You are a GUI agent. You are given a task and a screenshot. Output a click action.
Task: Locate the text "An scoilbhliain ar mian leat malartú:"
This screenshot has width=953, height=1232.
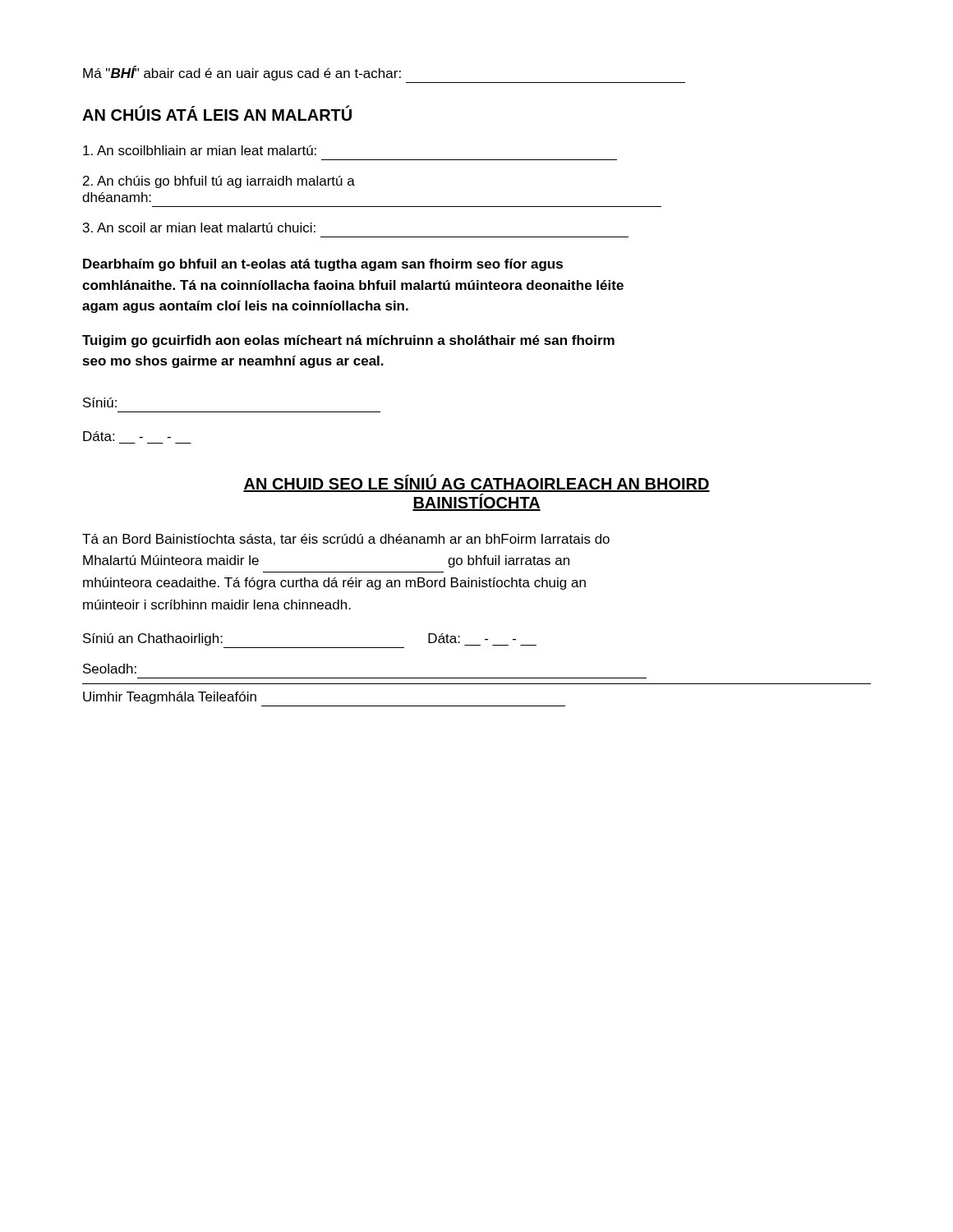point(350,152)
